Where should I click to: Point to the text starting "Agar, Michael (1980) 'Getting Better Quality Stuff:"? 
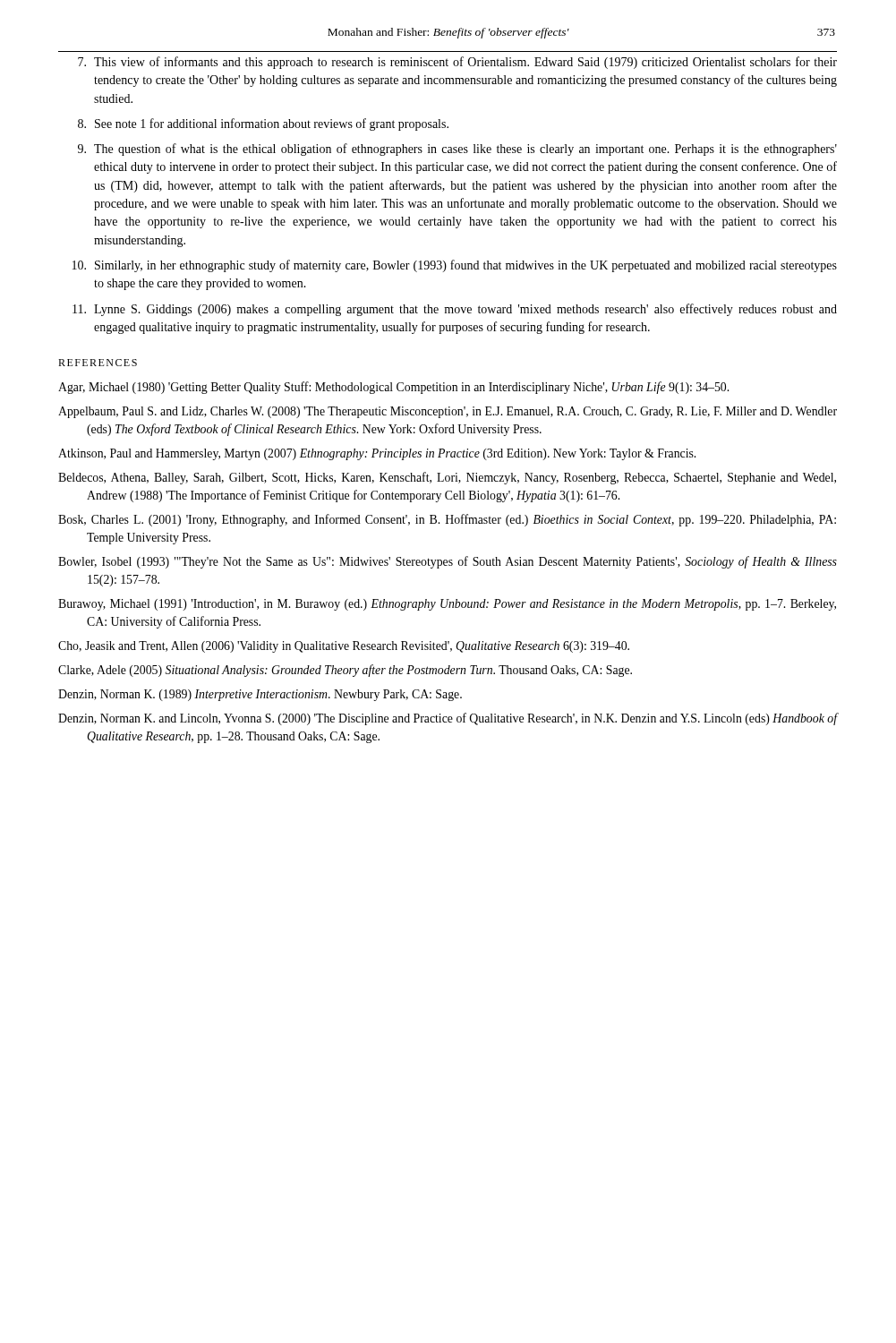[394, 387]
